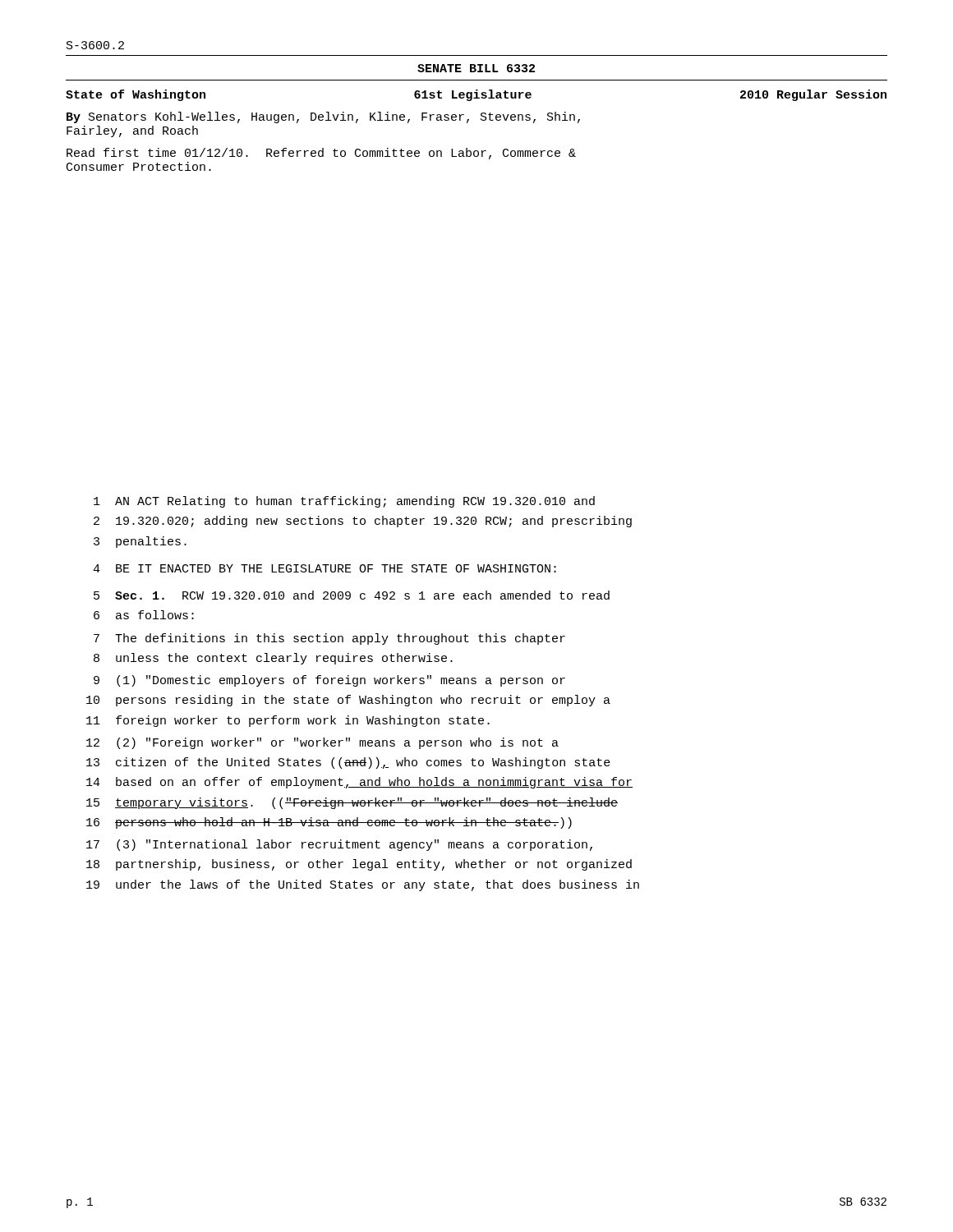953x1232 pixels.
Task: Click the passage that begins "8 unless the context clearly"
Action: pos(273,659)
